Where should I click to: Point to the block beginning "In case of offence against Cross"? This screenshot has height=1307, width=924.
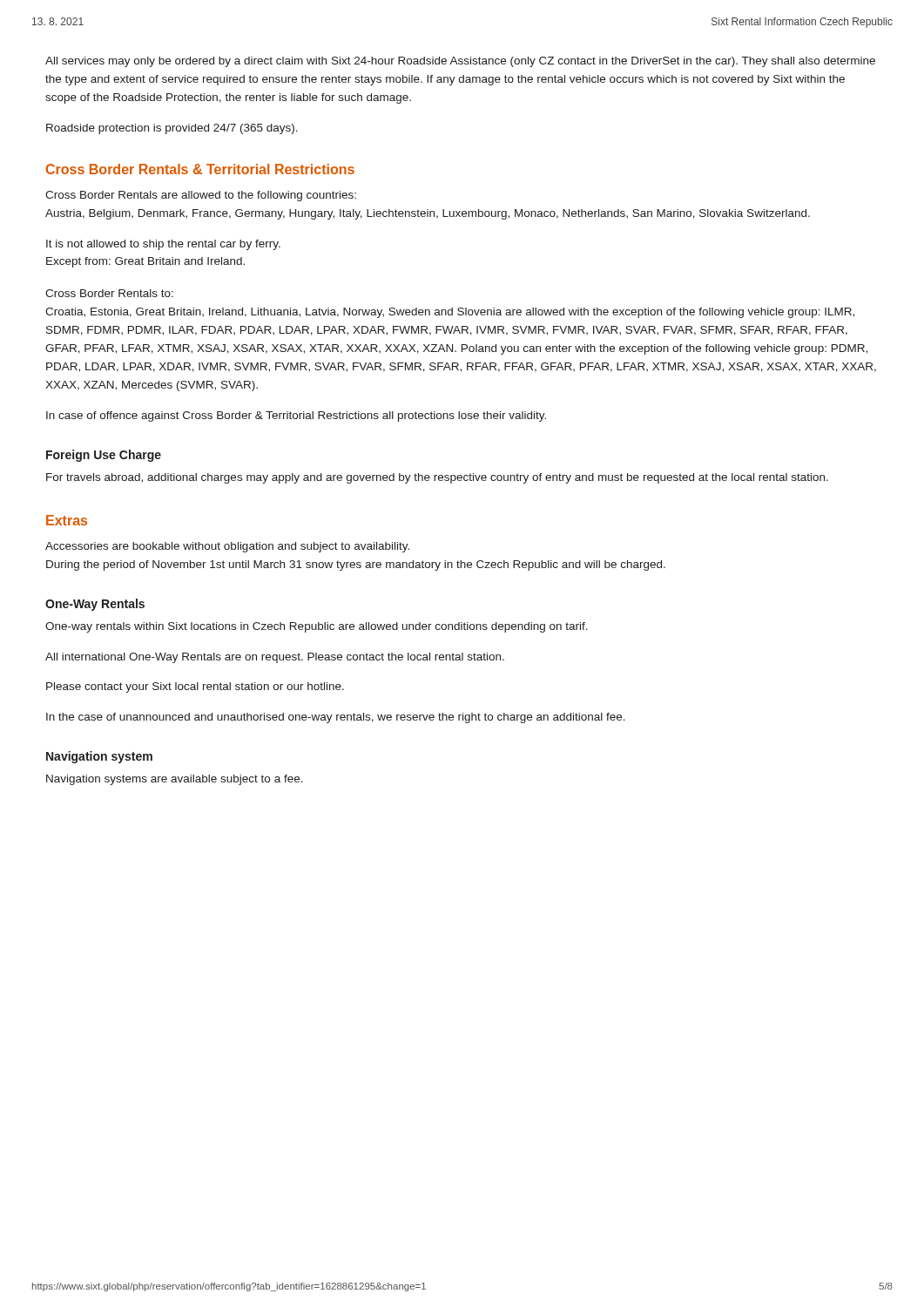tap(296, 415)
